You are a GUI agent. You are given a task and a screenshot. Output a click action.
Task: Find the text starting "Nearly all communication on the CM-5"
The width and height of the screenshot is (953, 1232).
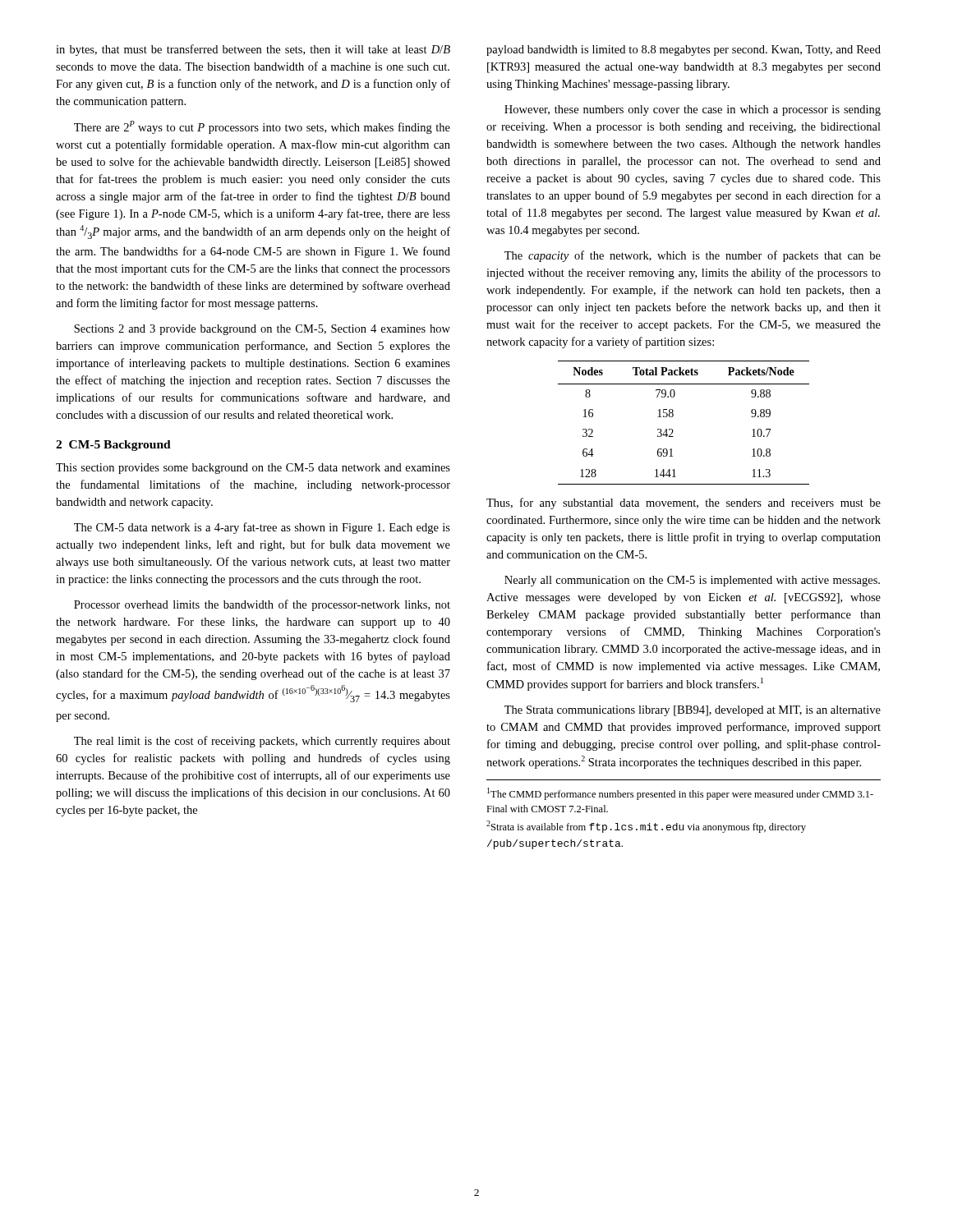tap(683, 633)
